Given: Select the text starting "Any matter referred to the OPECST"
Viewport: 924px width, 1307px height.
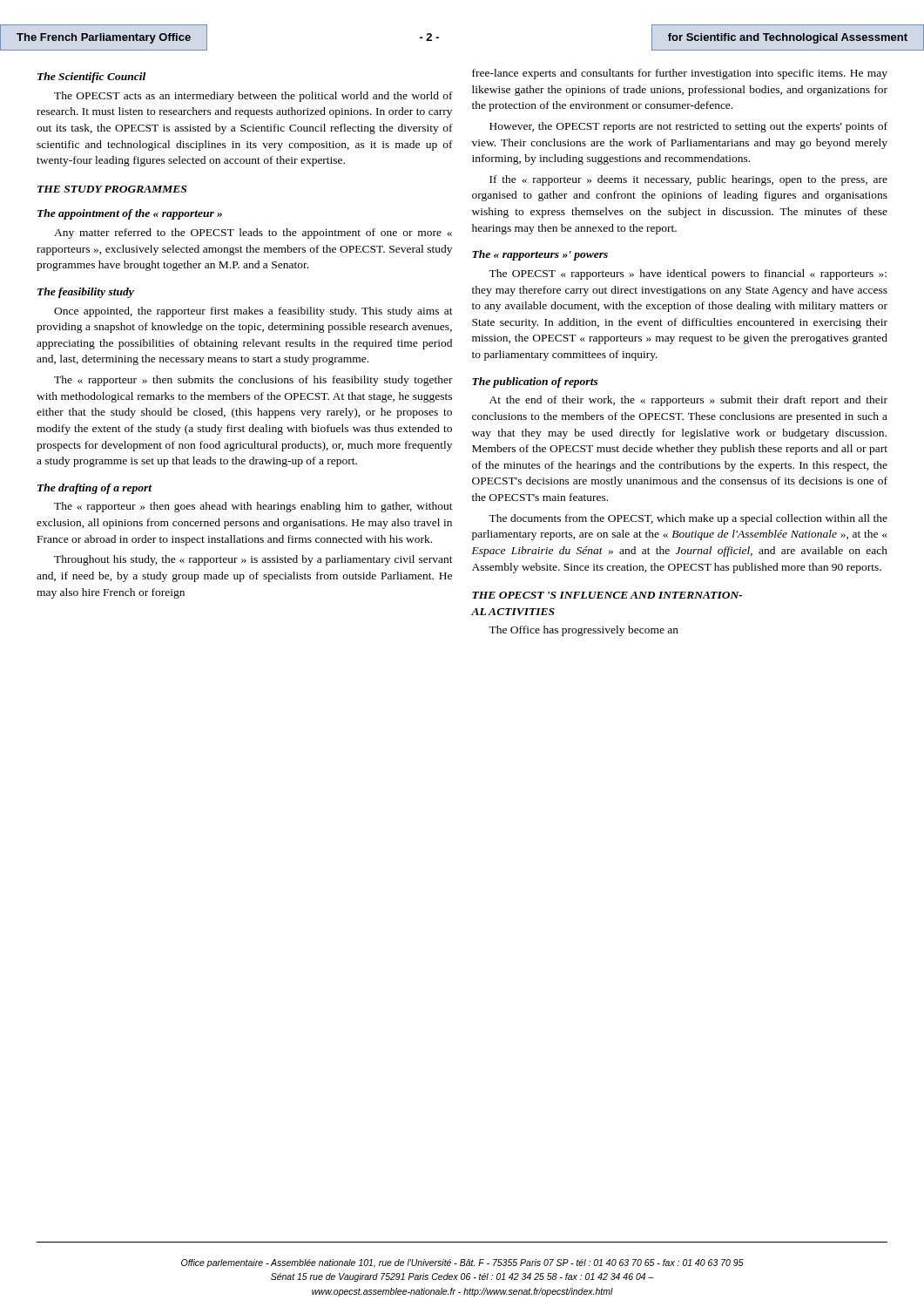Looking at the screenshot, I should [244, 249].
